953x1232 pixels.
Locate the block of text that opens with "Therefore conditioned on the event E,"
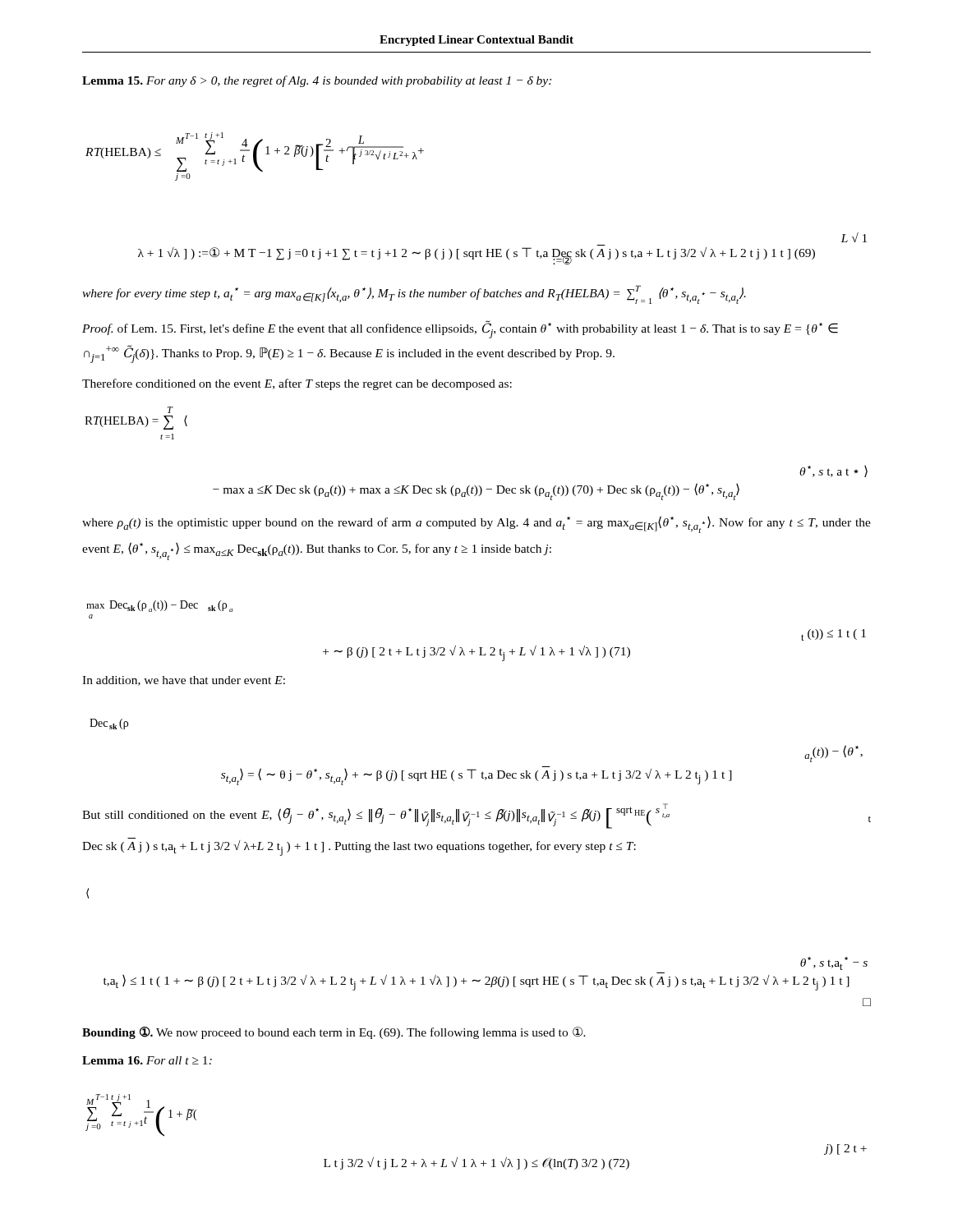pyautogui.click(x=297, y=383)
